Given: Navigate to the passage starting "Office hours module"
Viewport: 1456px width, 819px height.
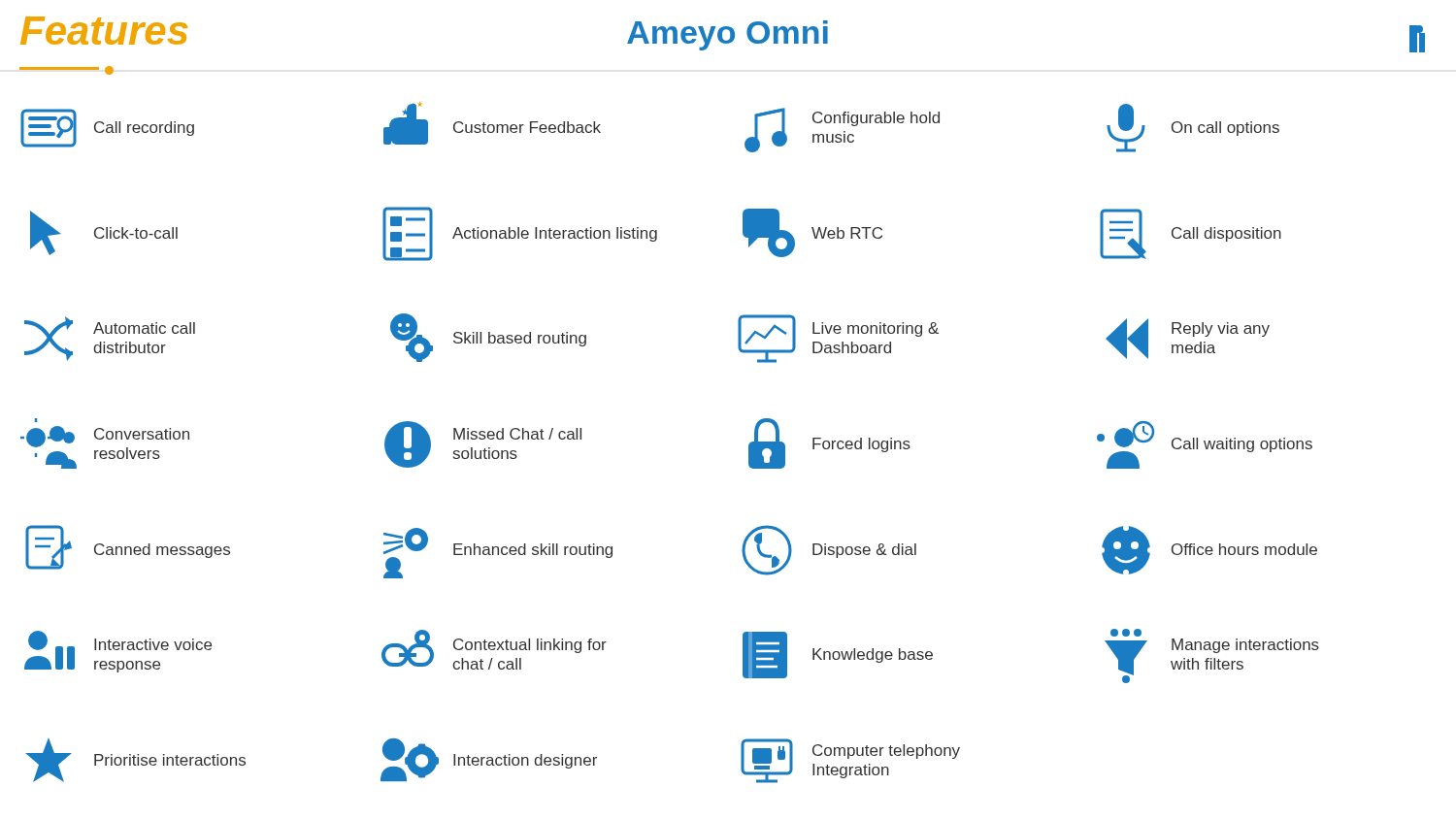Looking at the screenshot, I should point(1206,550).
